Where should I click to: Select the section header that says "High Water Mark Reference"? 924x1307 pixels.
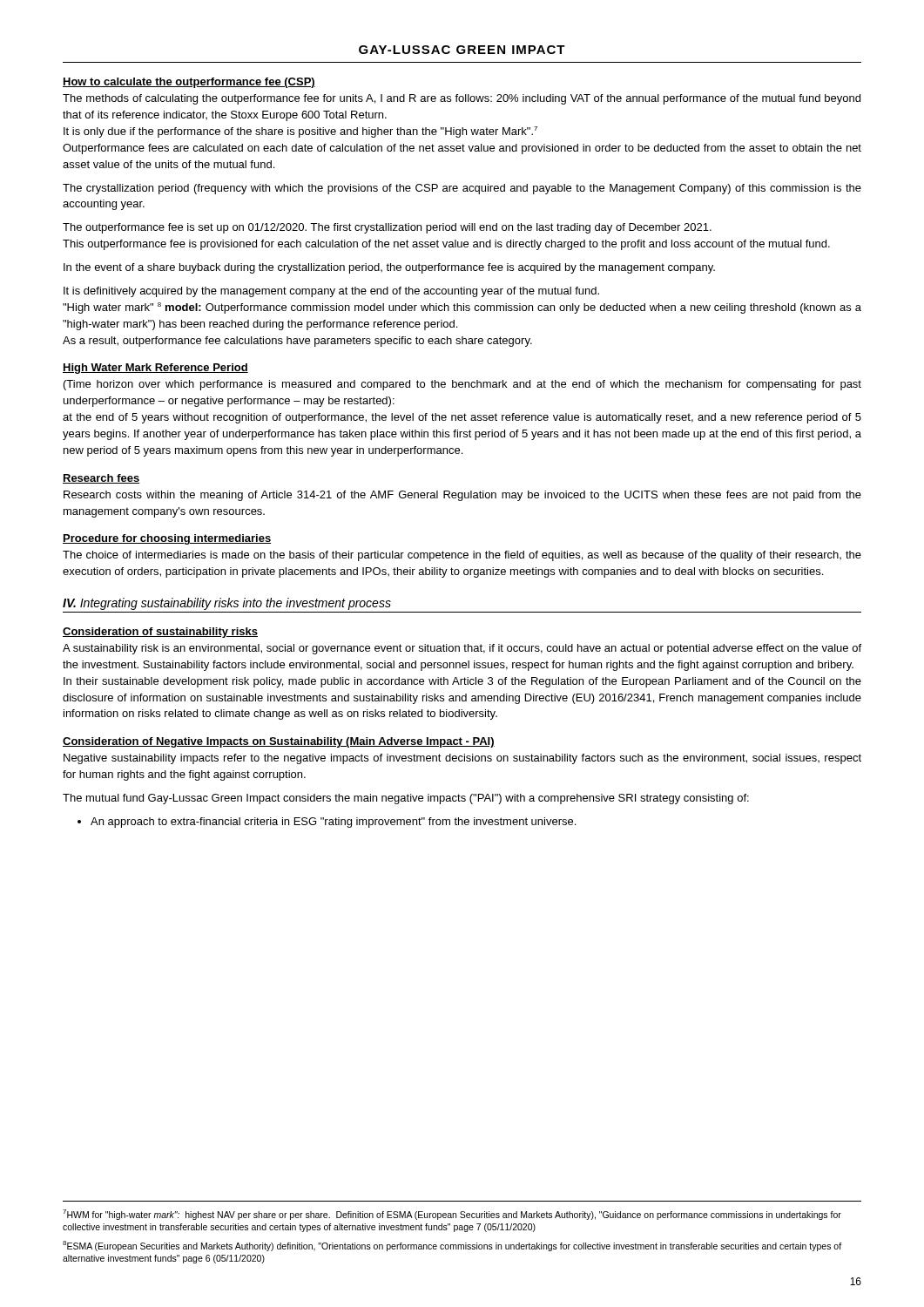click(155, 368)
